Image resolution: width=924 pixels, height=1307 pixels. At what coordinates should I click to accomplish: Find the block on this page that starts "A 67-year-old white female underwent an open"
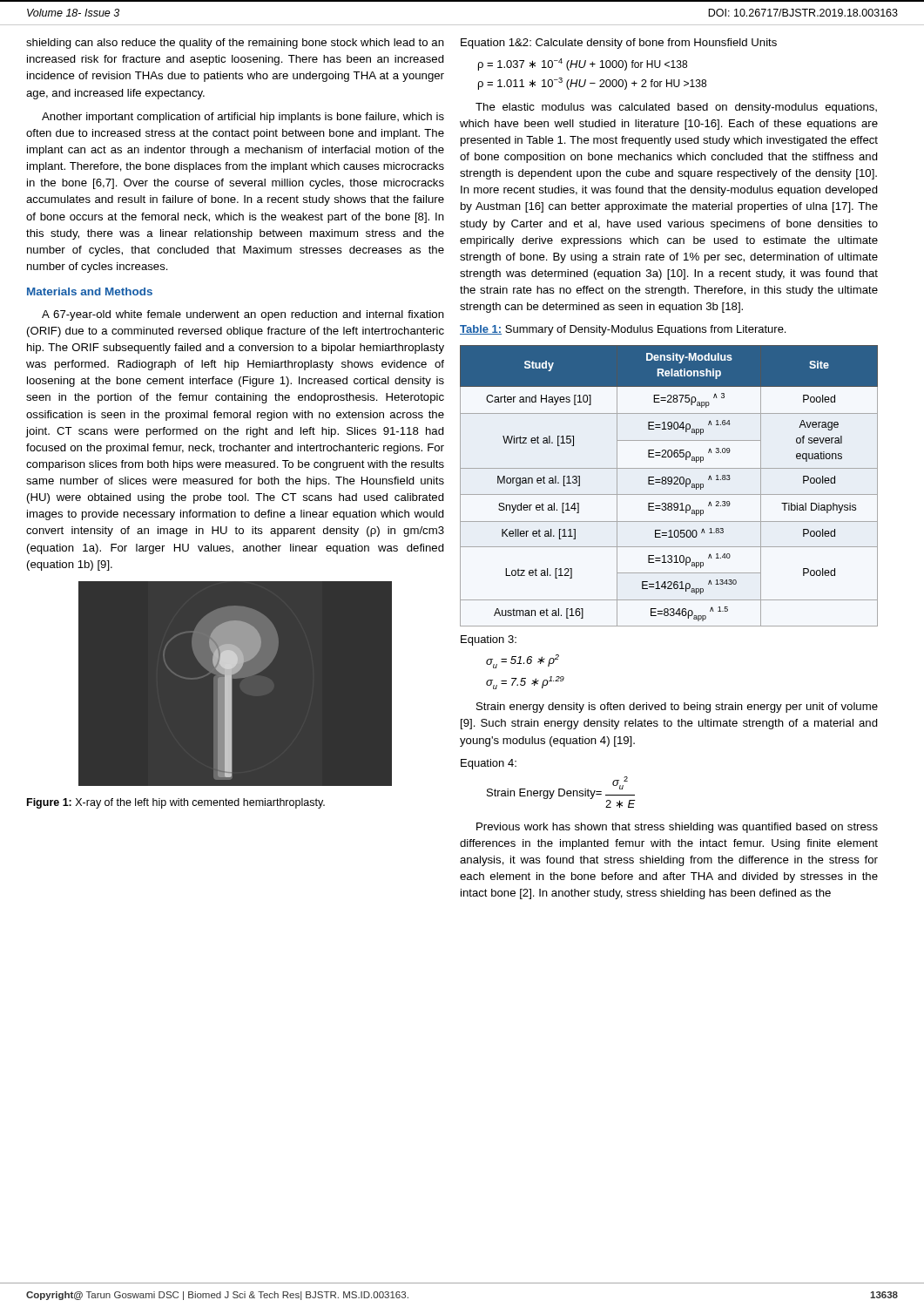235,439
